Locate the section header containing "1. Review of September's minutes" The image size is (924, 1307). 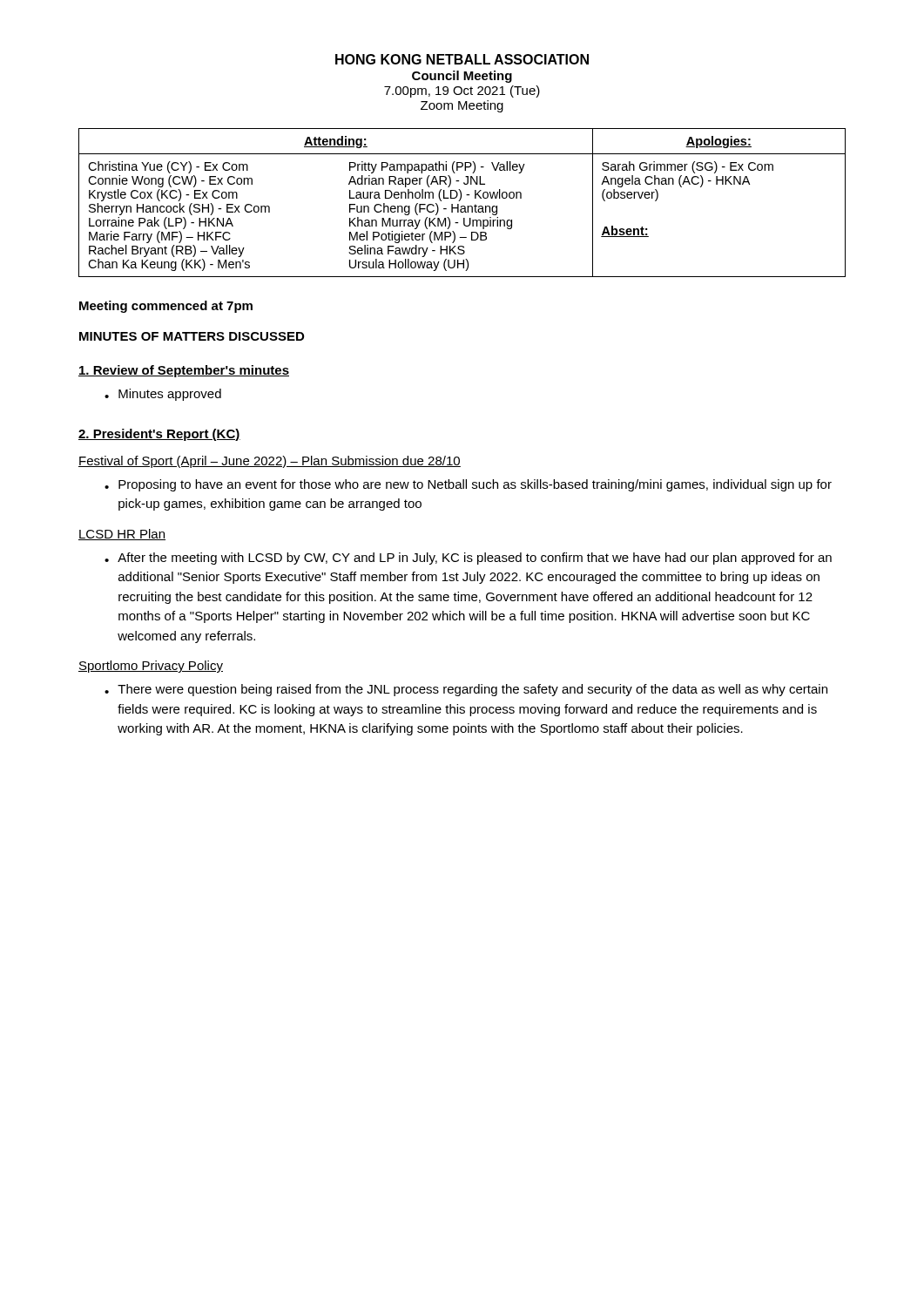click(x=184, y=370)
